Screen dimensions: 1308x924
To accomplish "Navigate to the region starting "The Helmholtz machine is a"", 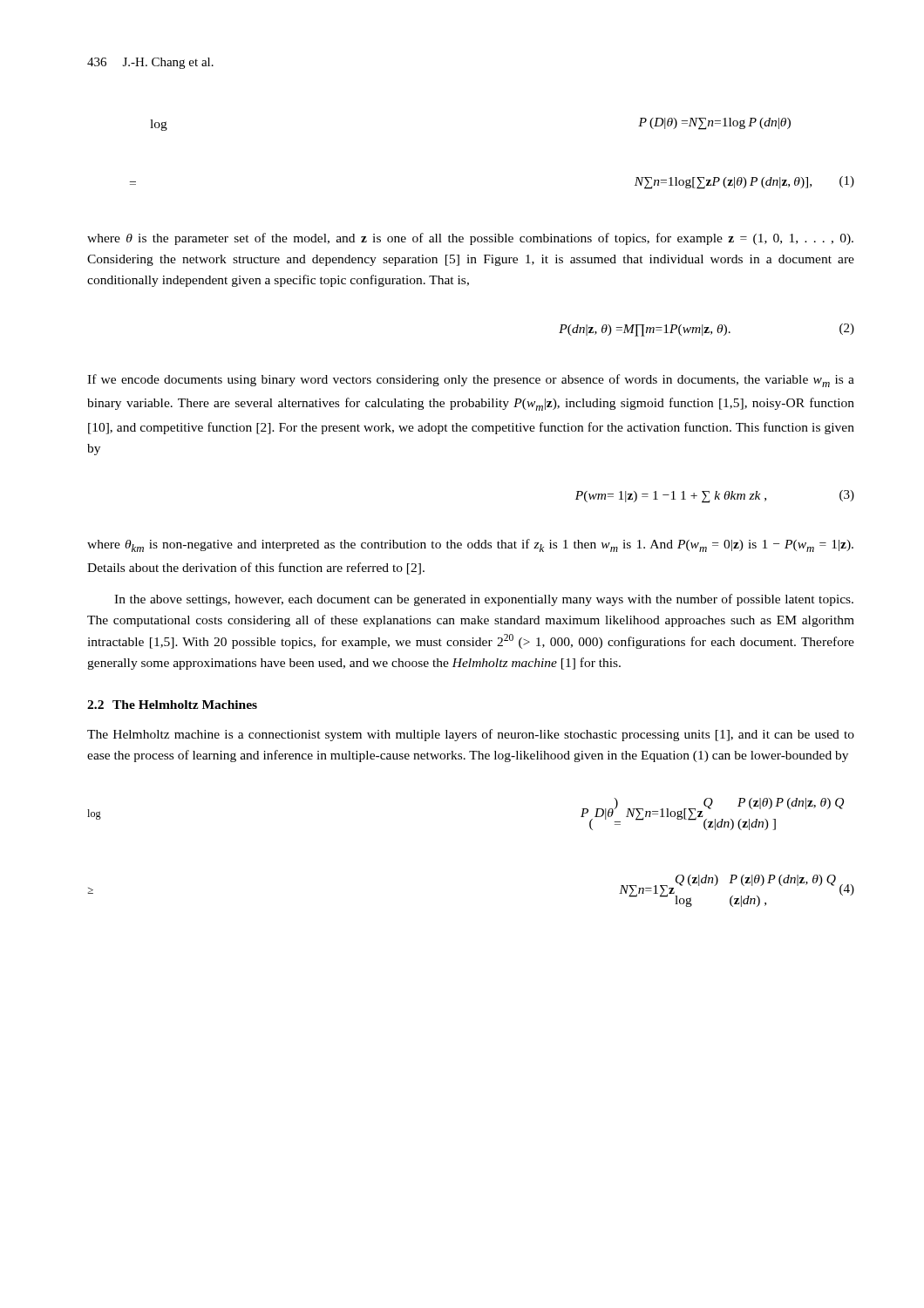I will coord(471,744).
